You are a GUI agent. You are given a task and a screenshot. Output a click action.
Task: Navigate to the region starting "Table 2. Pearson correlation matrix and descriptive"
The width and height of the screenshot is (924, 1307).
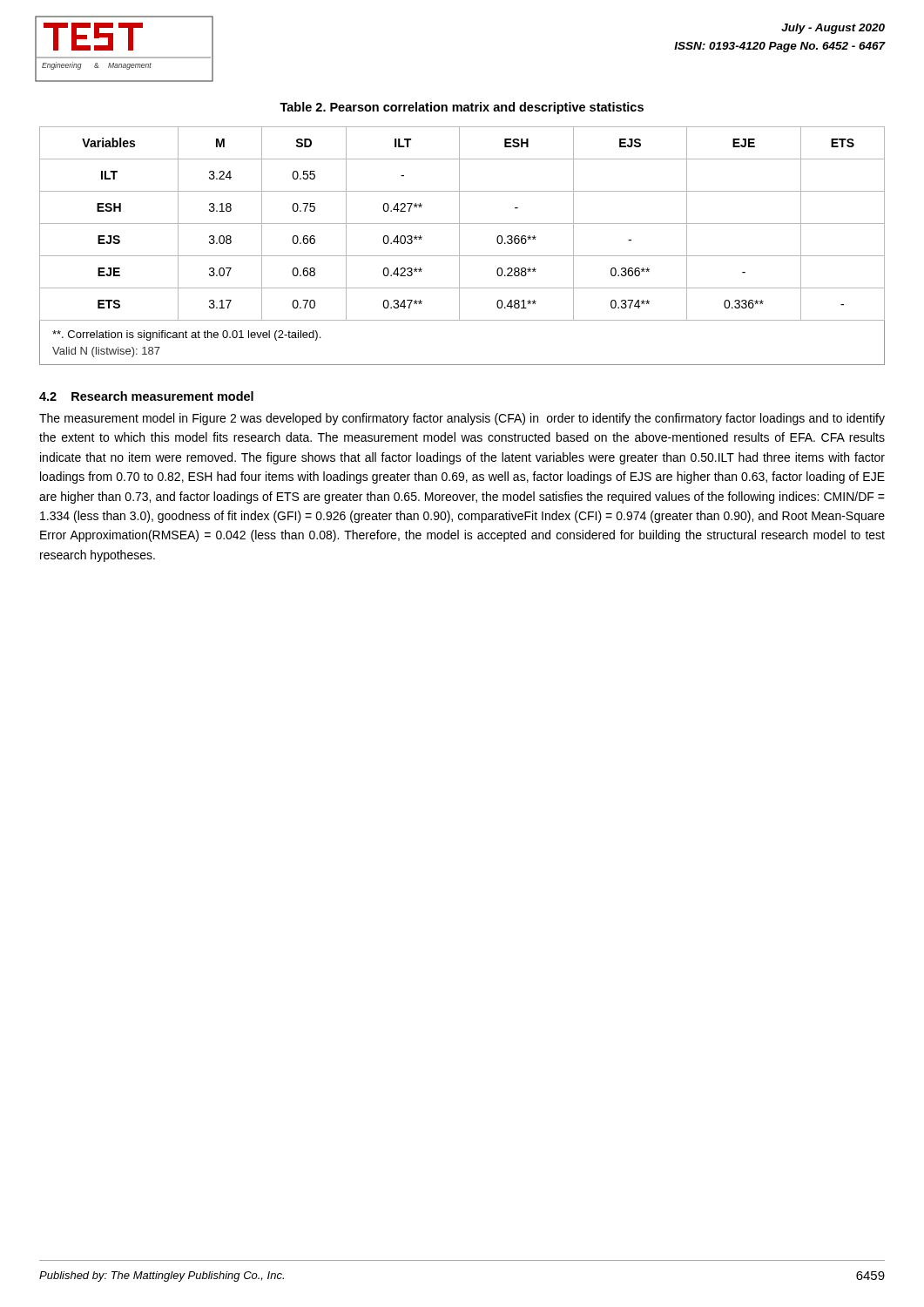(462, 107)
